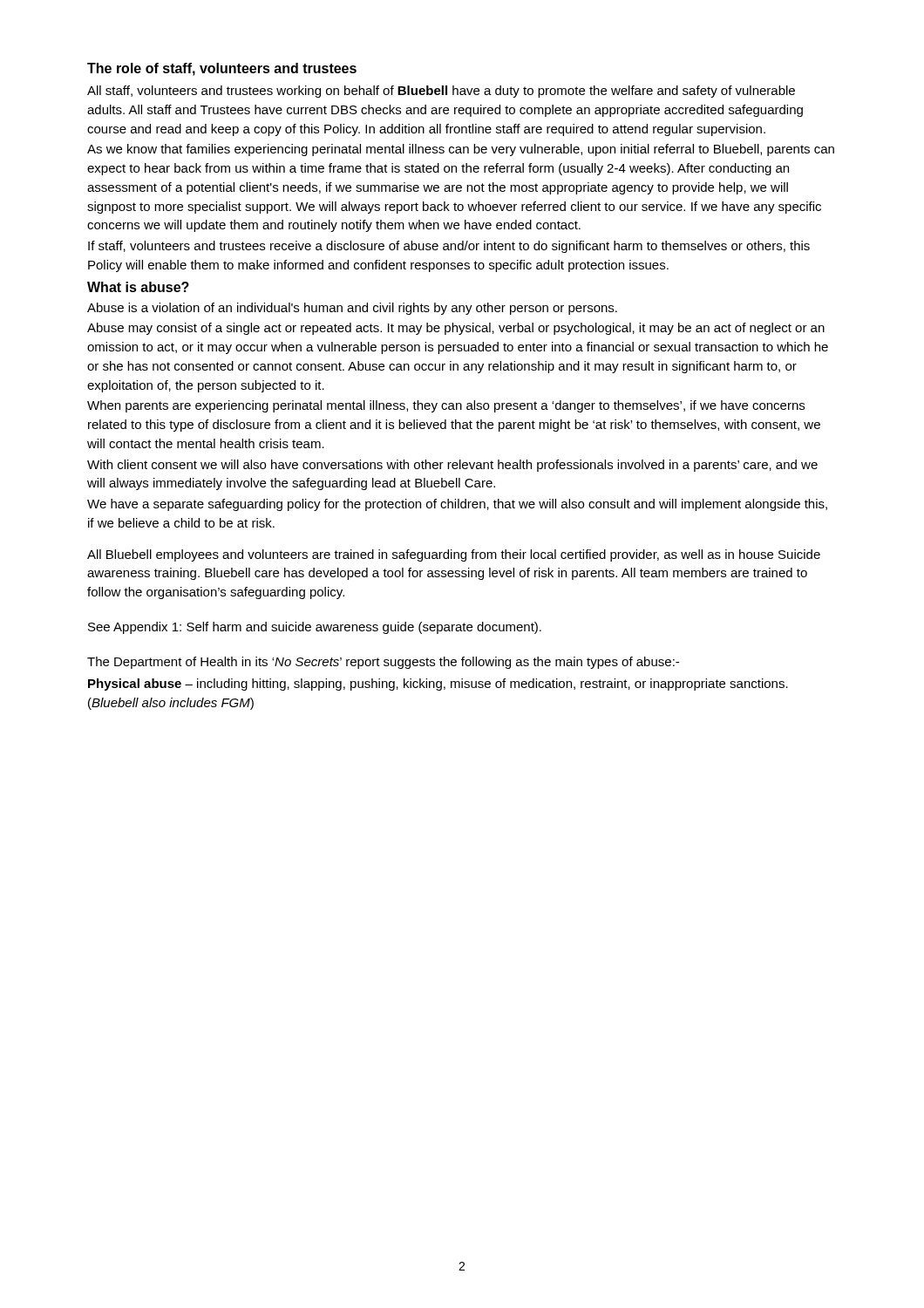Locate the text block starting "All staff, volunteers and trustees working on"
The width and height of the screenshot is (924, 1308).
[x=445, y=109]
